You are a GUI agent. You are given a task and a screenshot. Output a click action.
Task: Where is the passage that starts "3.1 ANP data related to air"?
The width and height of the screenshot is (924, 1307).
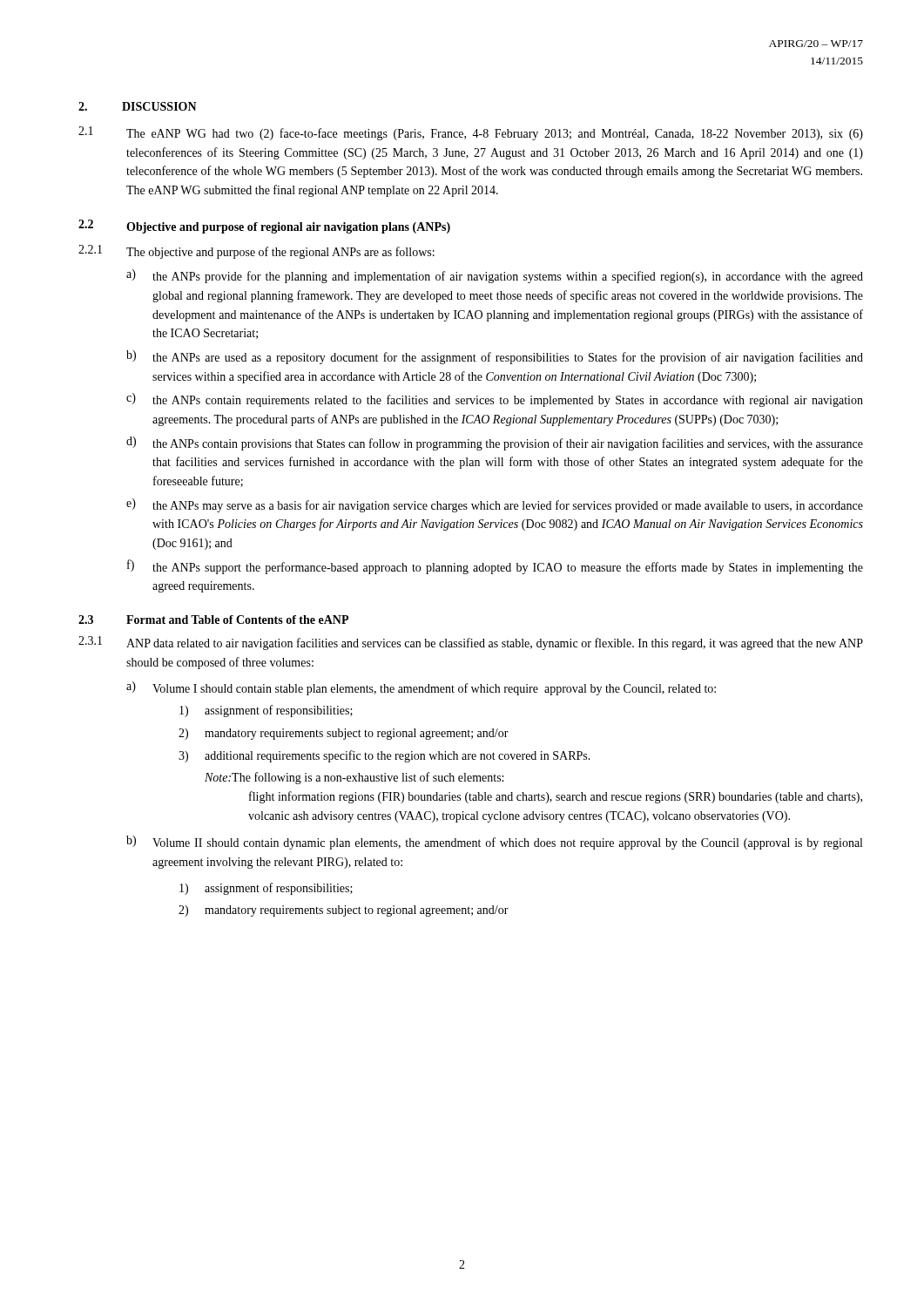click(x=471, y=653)
